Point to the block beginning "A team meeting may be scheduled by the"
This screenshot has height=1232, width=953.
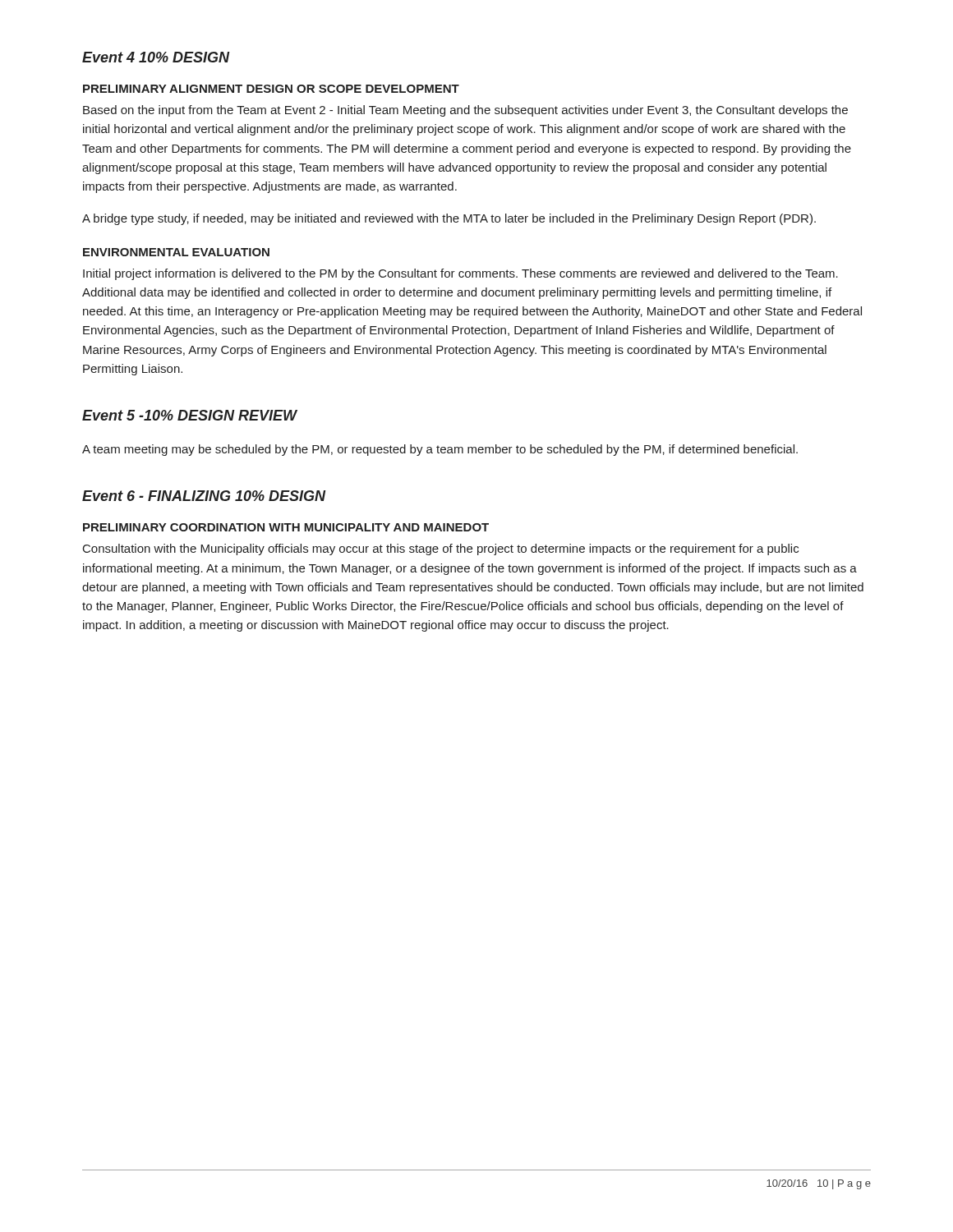(x=440, y=449)
